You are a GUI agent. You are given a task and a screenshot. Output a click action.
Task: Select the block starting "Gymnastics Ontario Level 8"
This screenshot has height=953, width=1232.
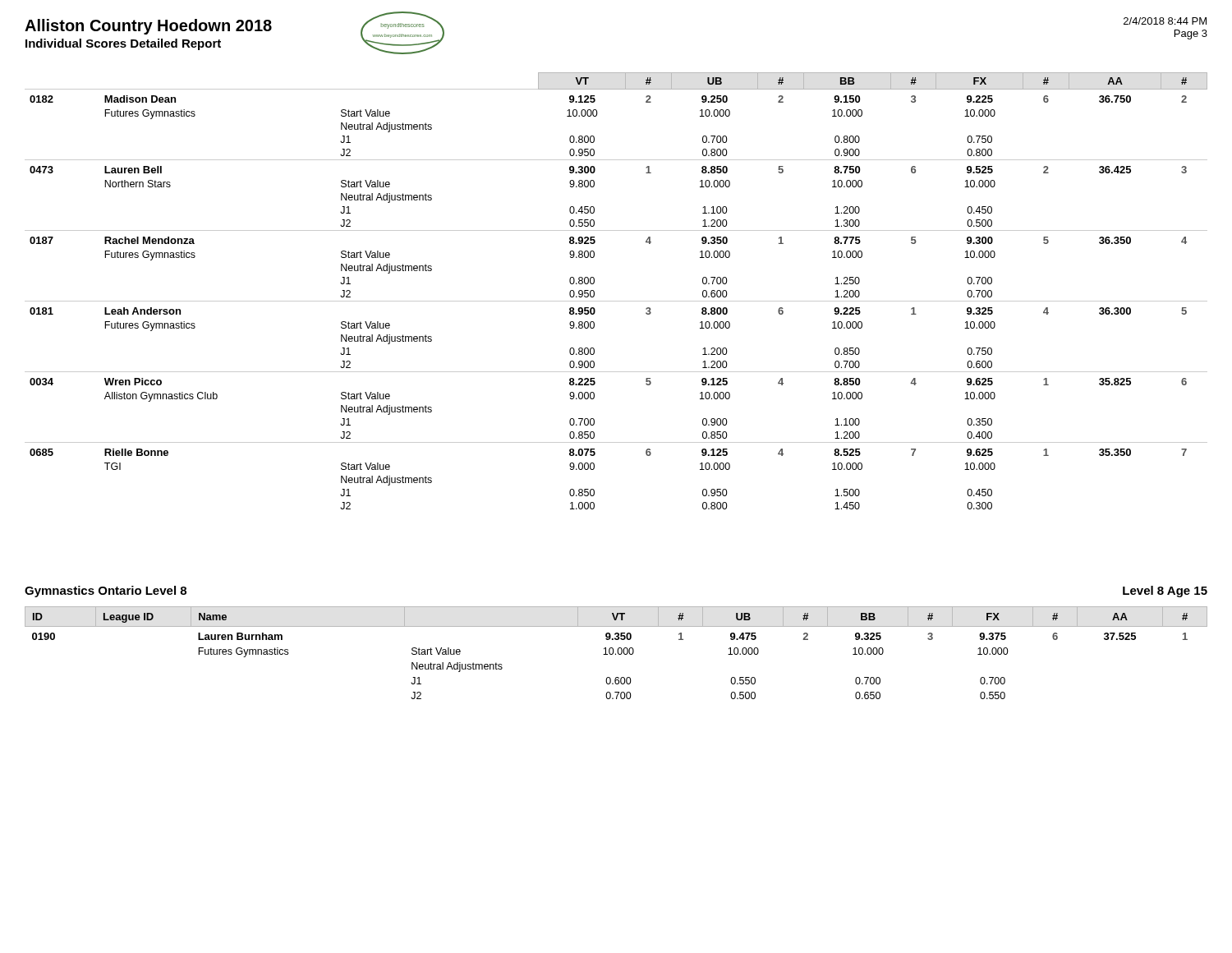click(x=106, y=590)
